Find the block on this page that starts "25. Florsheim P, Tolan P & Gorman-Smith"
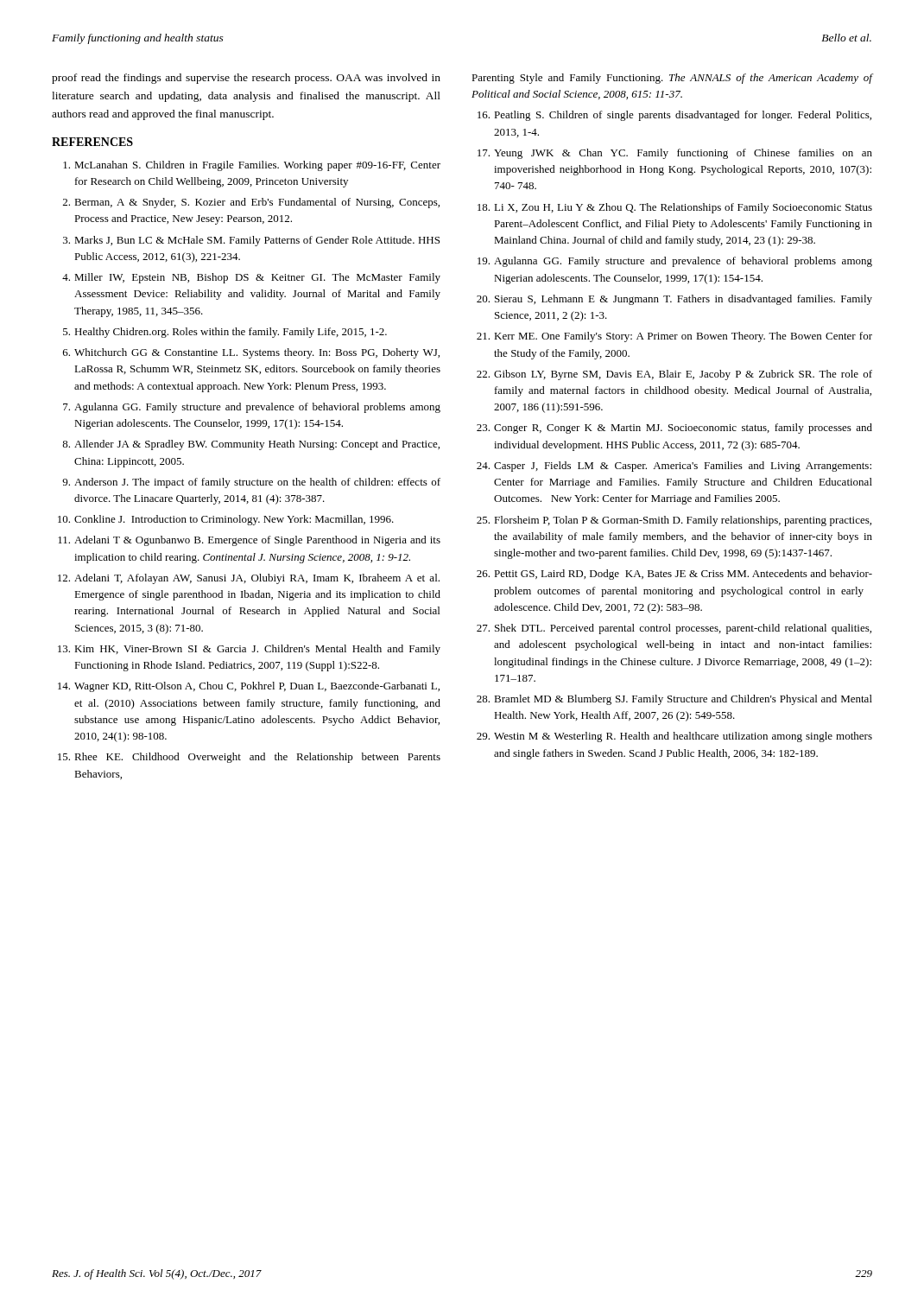 coord(672,536)
